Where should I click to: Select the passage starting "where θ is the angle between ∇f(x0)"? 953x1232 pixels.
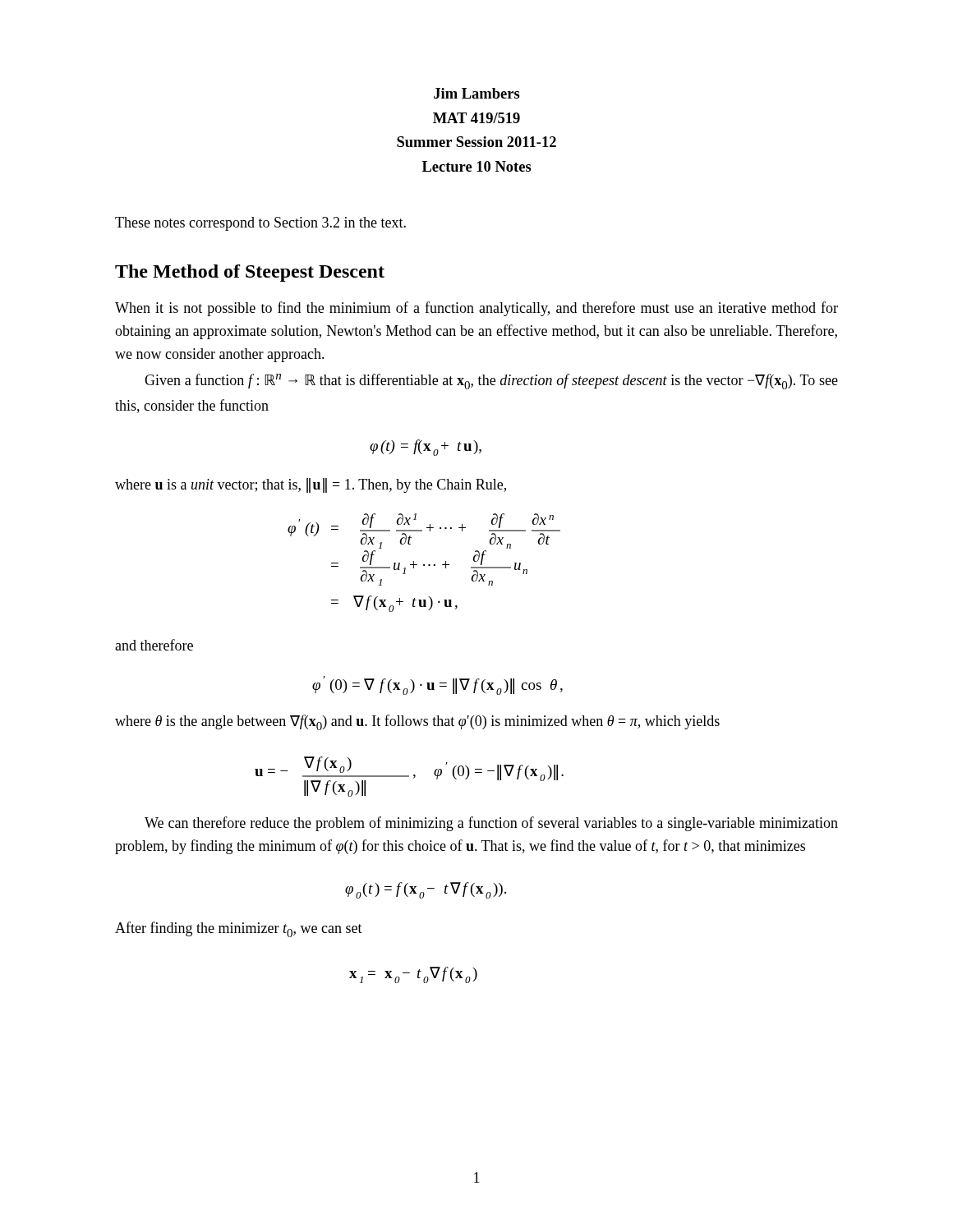coord(417,722)
